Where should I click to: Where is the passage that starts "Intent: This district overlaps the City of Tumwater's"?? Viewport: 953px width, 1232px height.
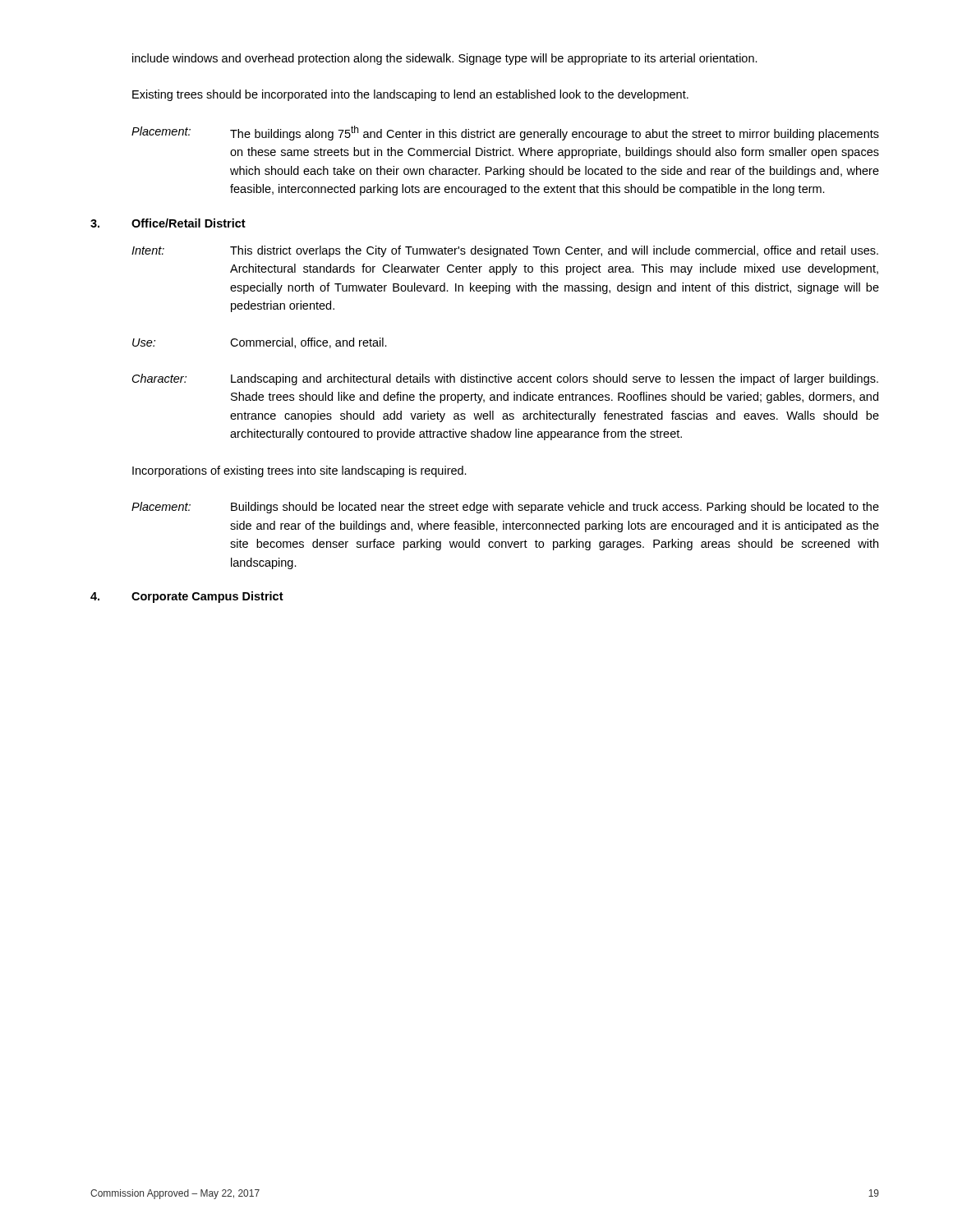click(x=505, y=278)
